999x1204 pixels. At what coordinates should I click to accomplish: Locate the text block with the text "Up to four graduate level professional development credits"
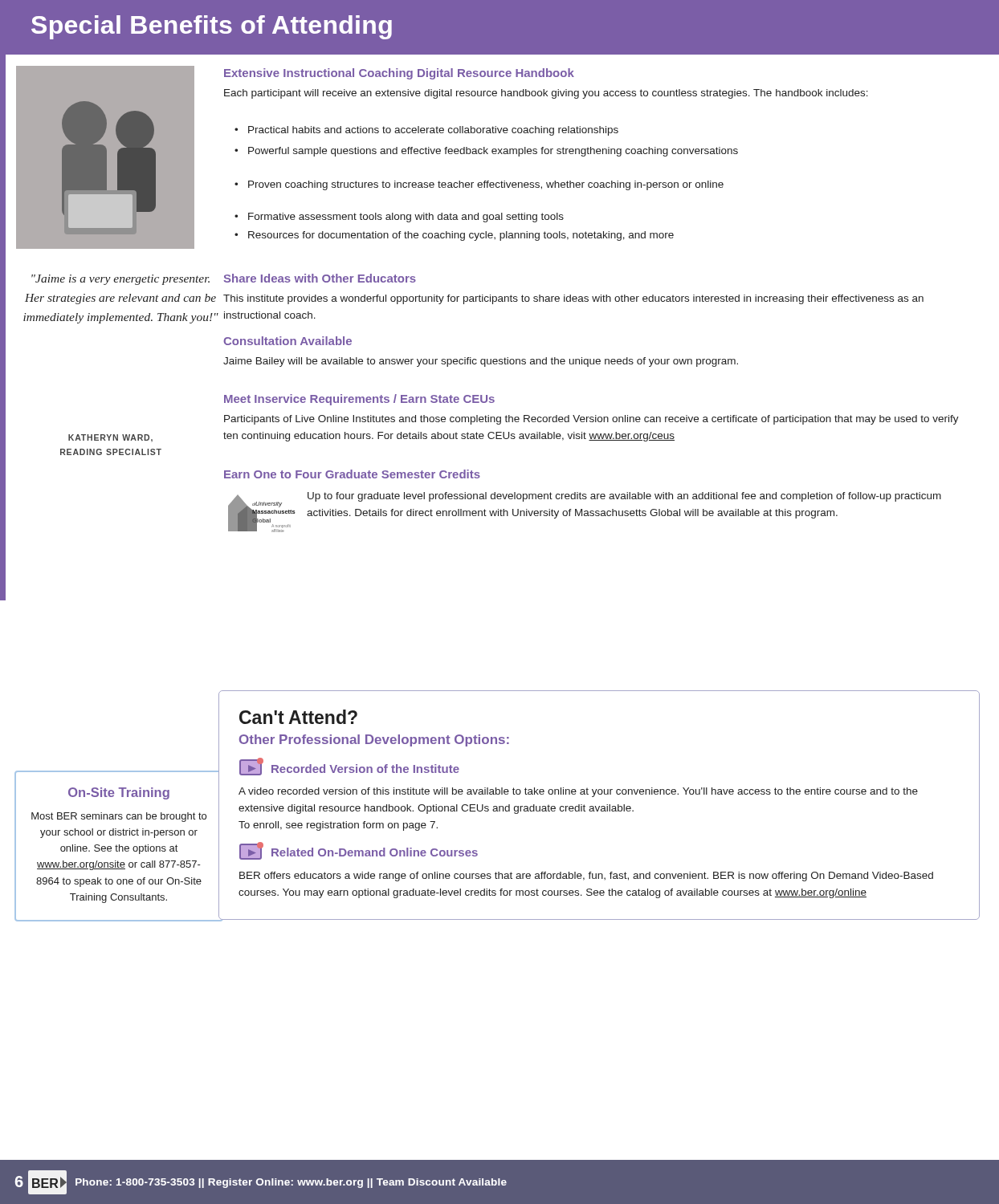624,504
